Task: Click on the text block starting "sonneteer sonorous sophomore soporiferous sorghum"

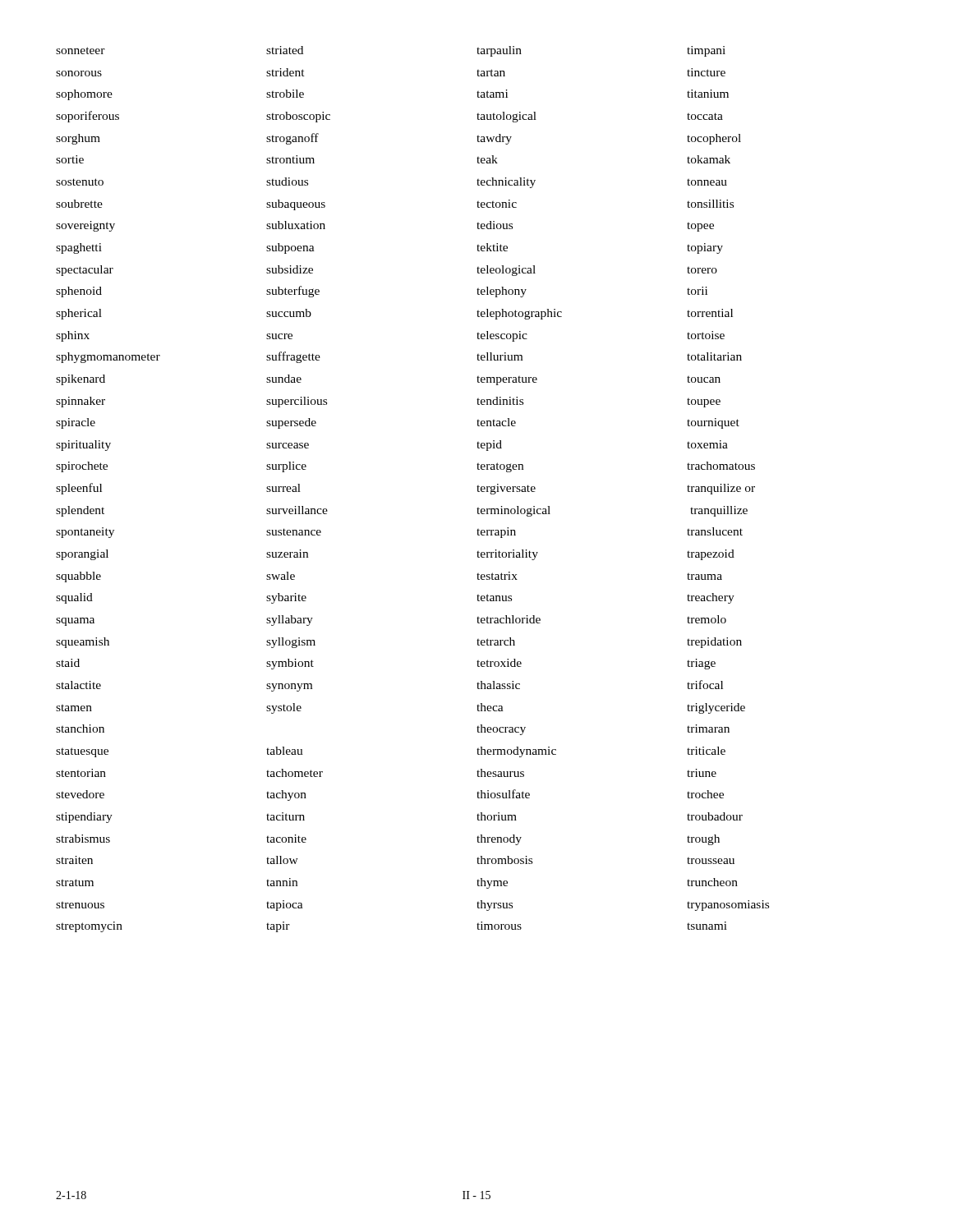Action: click(x=81, y=51)
